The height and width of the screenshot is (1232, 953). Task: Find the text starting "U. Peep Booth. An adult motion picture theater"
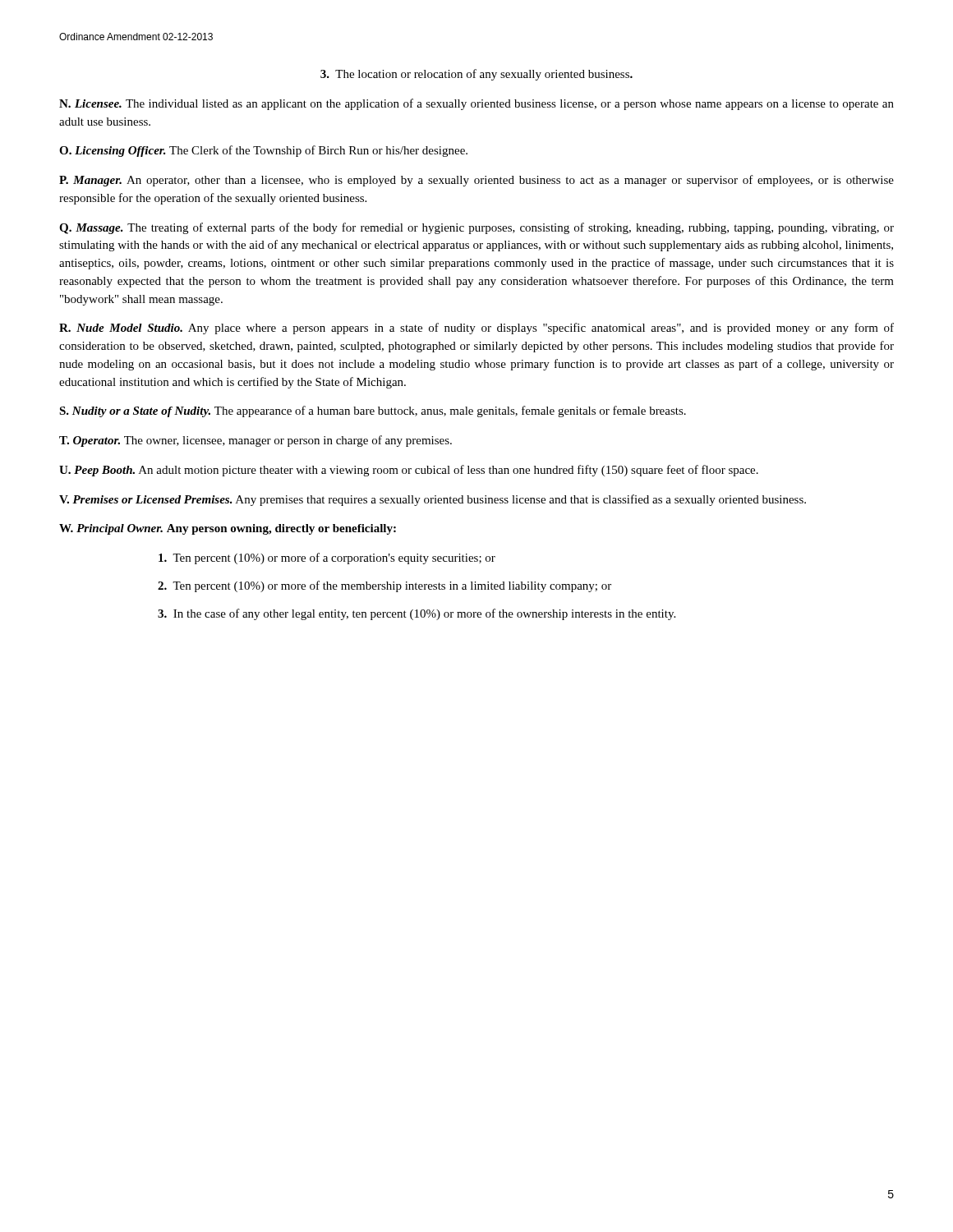pos(409,470)
